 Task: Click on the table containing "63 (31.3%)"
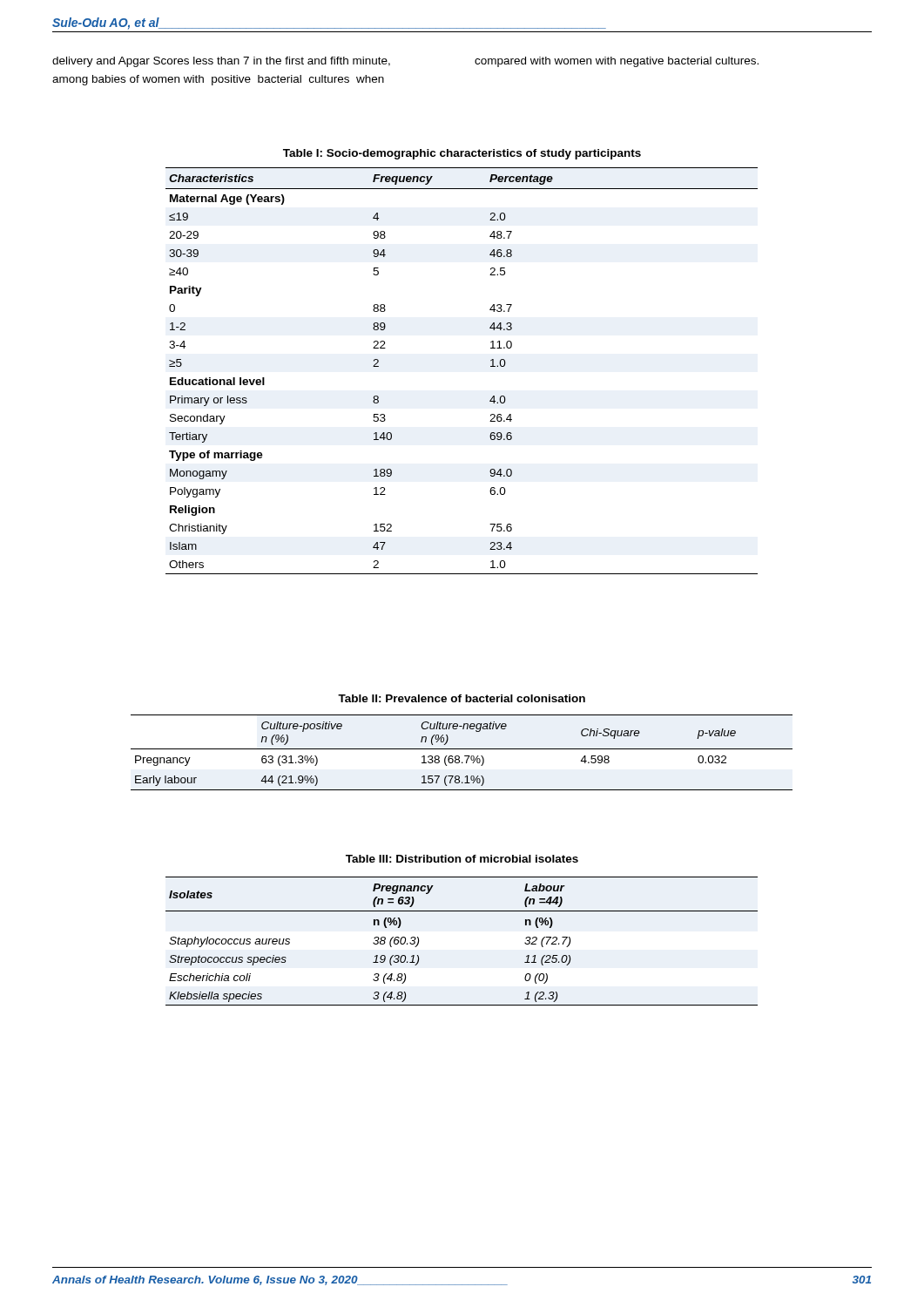462,753
